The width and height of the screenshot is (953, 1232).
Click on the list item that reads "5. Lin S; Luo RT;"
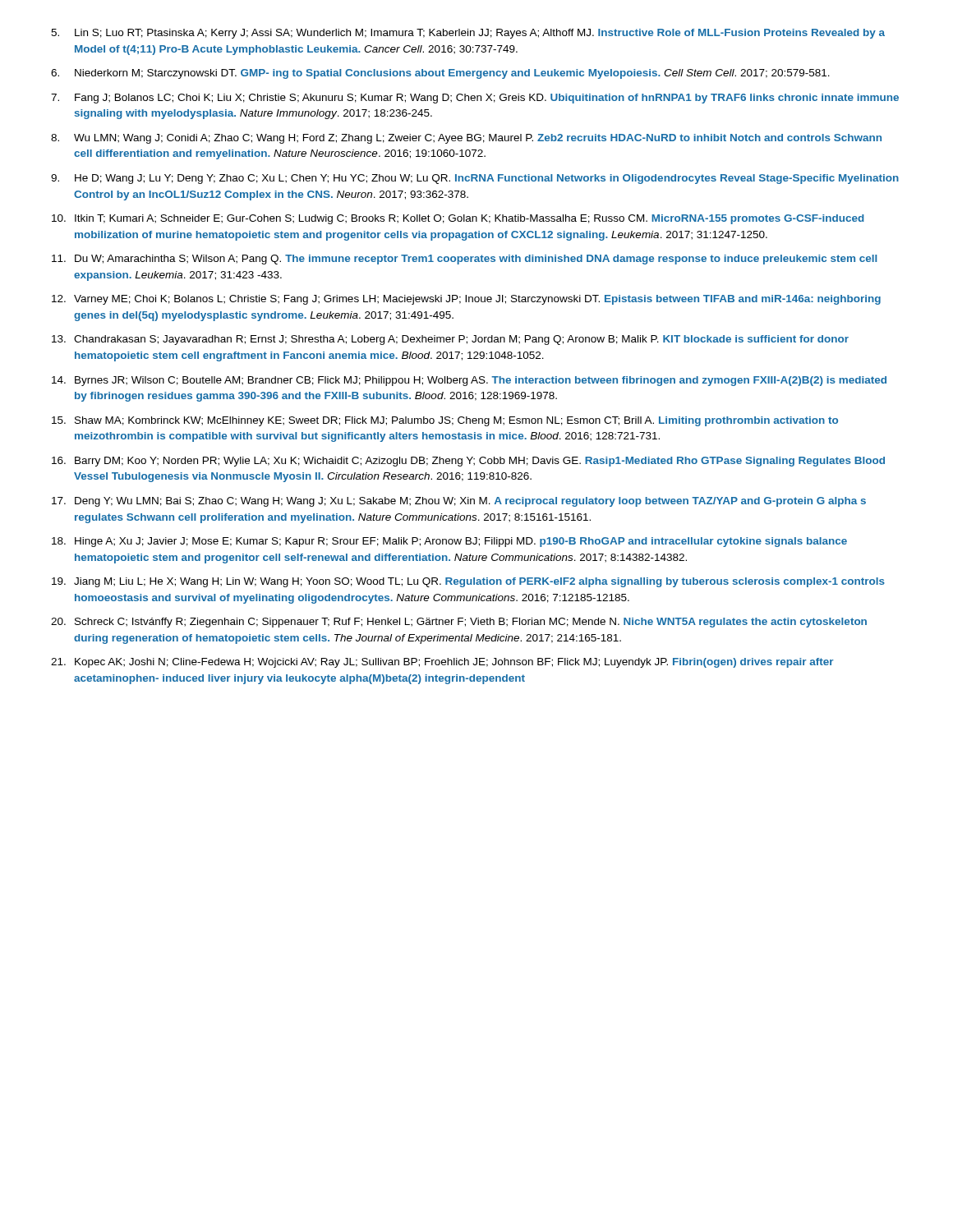pos(476,41)
